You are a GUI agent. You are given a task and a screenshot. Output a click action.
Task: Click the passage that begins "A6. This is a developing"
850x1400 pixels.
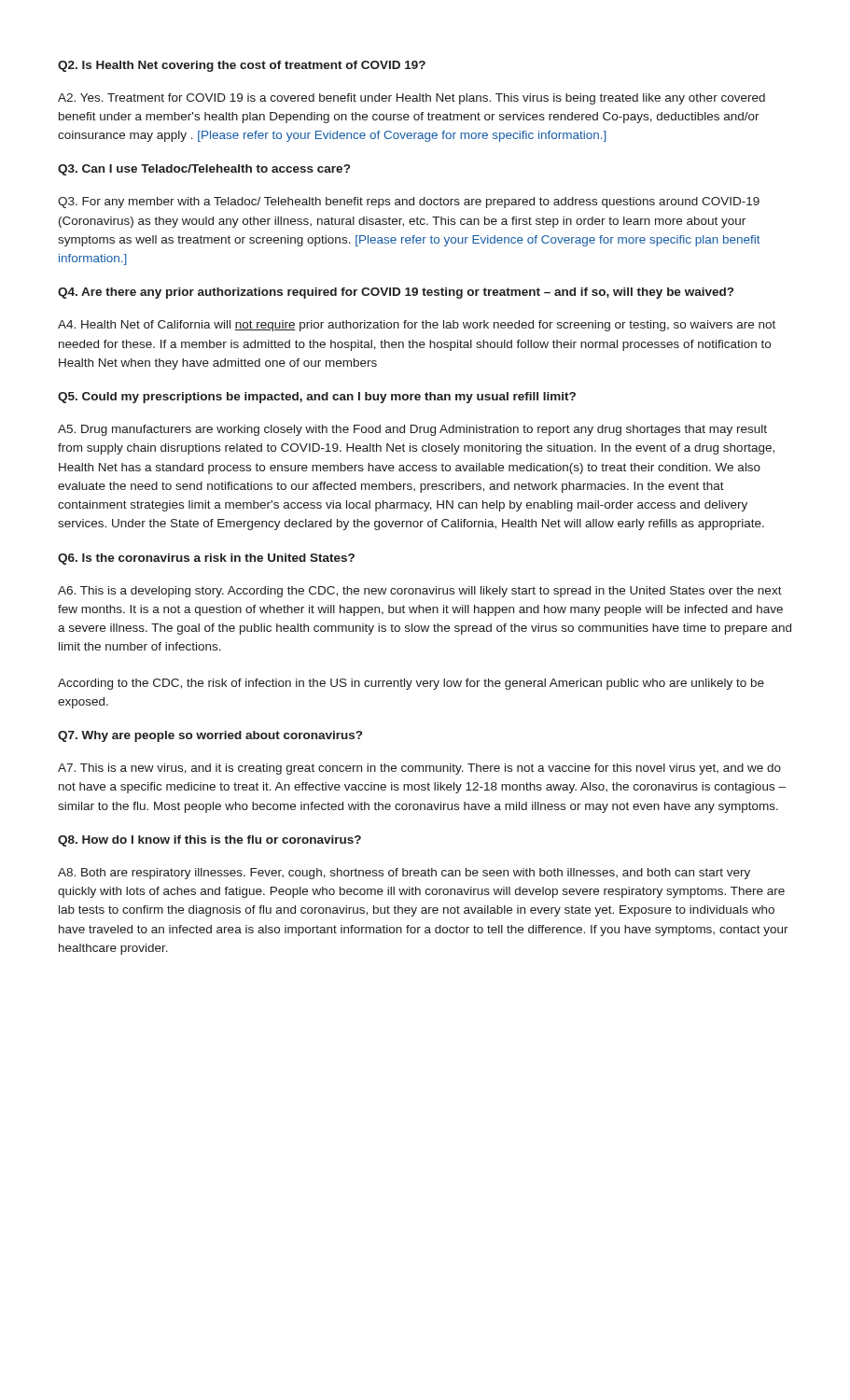[425, 619]
